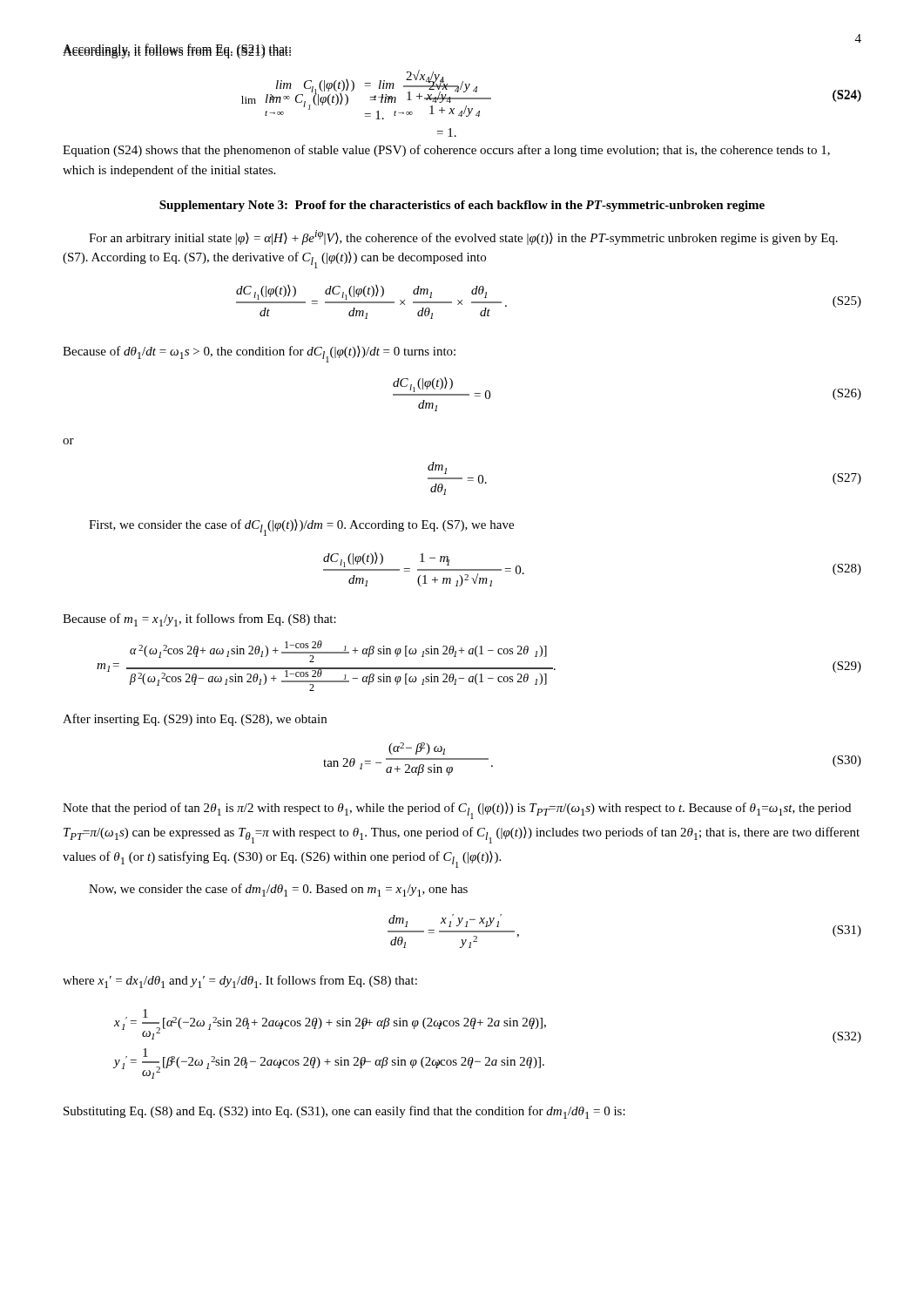Find the text block that reads "Because of dθ1/dt = ω1s > 0, the"

point(260,354)
